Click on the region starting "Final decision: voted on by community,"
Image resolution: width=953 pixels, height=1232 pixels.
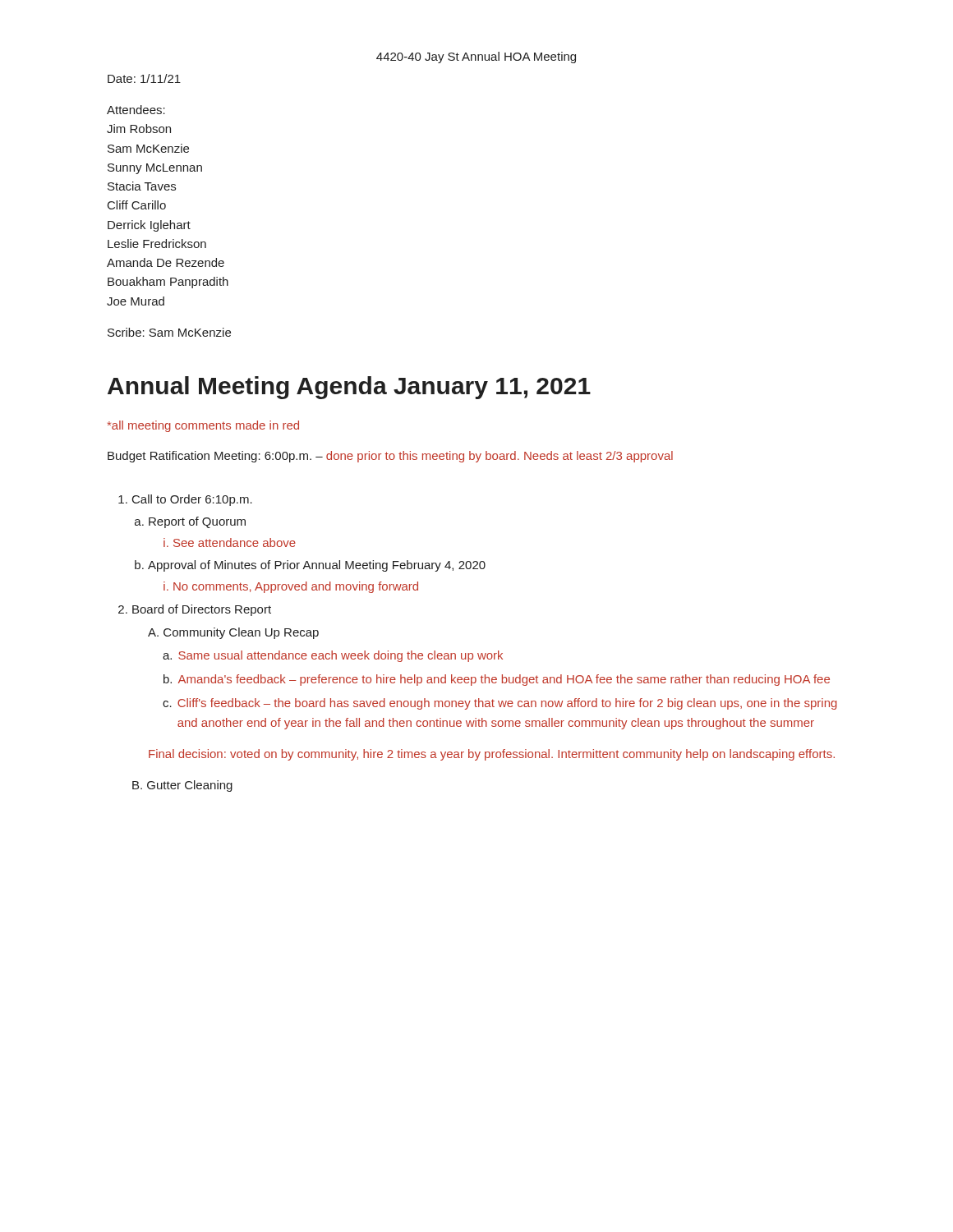pyautogui.click(x=492, y=754)
